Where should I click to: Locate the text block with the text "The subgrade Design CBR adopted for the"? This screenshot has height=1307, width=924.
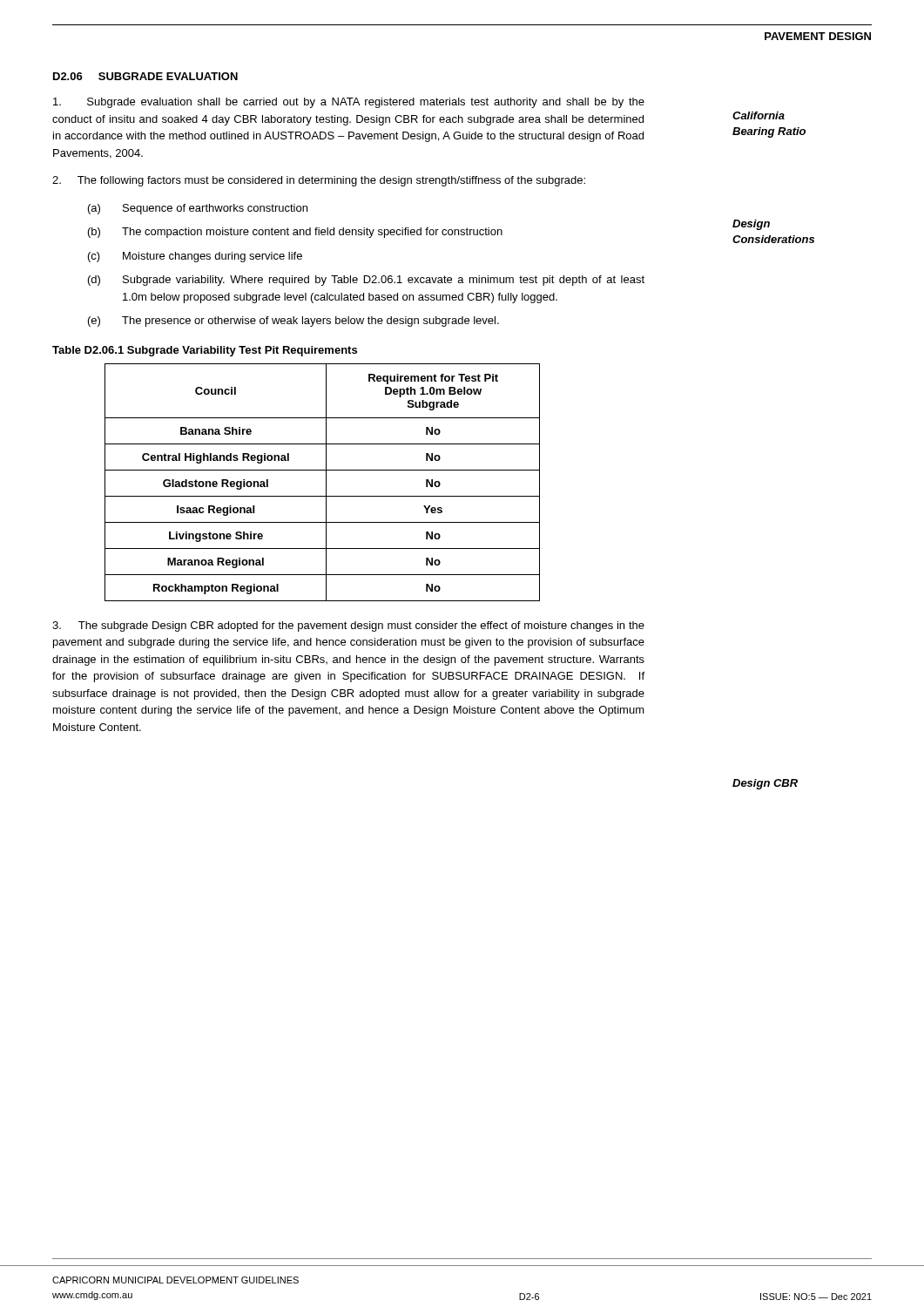(348, 676)
